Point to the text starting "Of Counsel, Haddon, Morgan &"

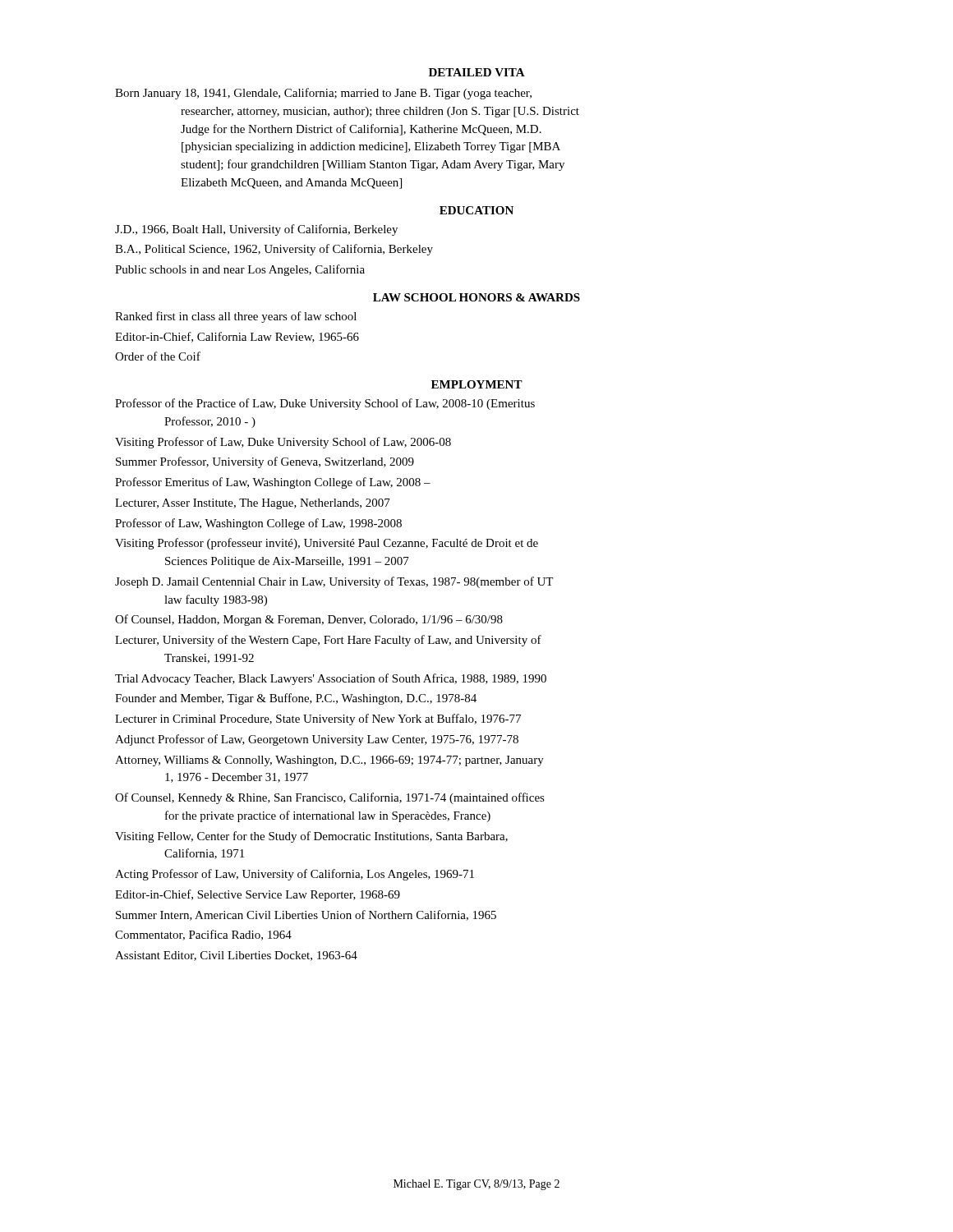pyautogui.click(x=309, y=620)
